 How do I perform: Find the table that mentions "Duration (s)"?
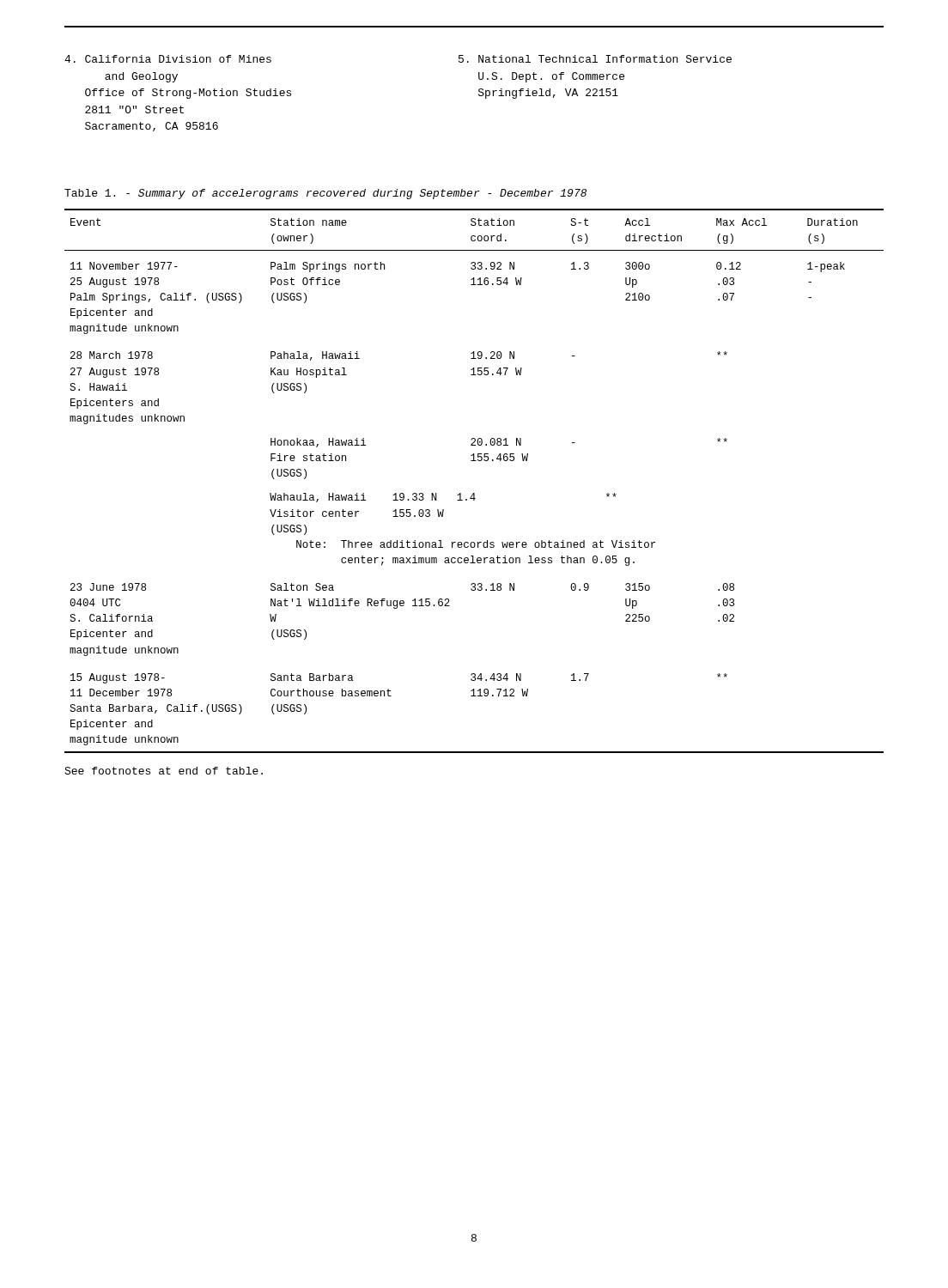[474, 481]
